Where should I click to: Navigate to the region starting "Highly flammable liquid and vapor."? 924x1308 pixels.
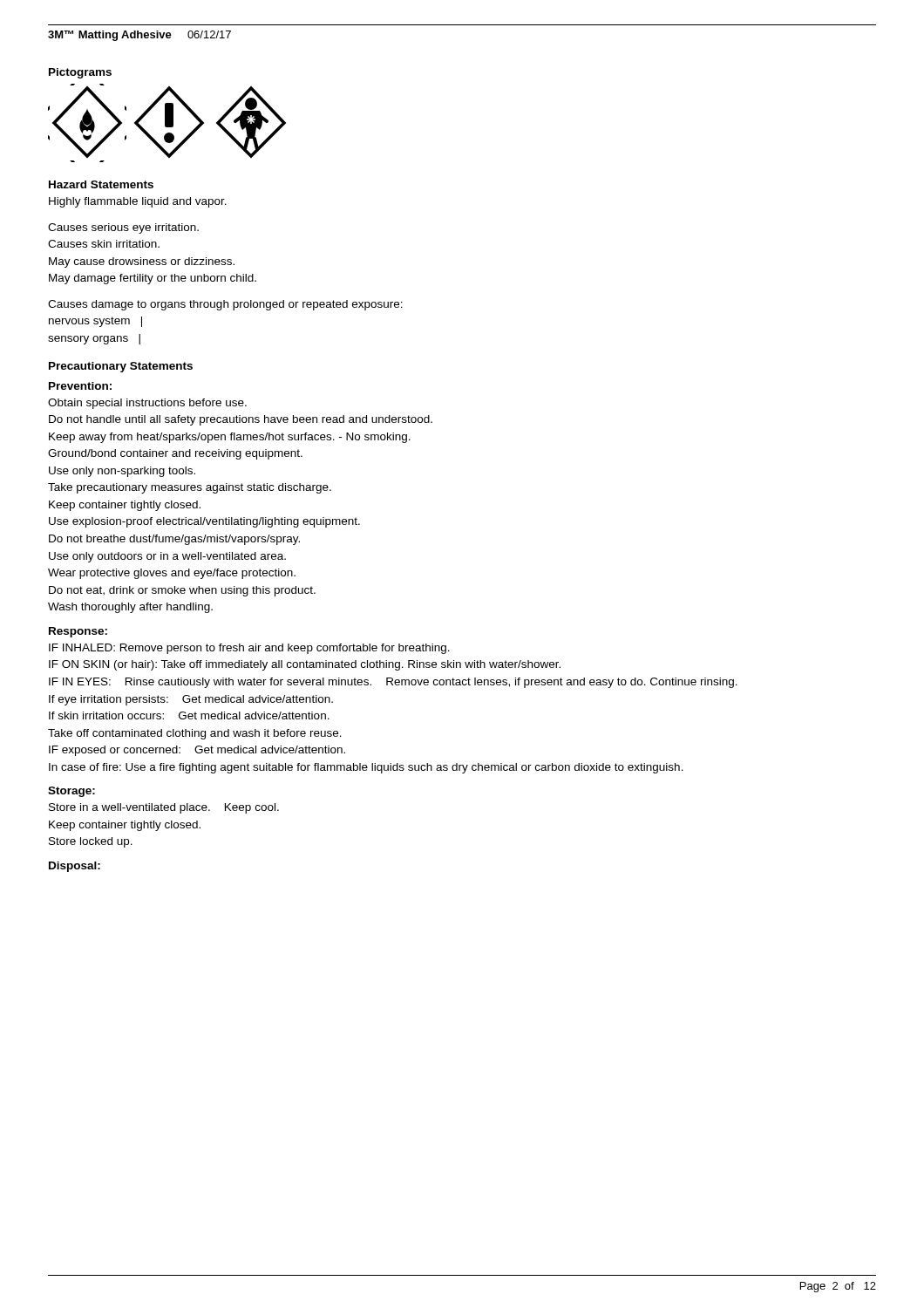(138, 201)
